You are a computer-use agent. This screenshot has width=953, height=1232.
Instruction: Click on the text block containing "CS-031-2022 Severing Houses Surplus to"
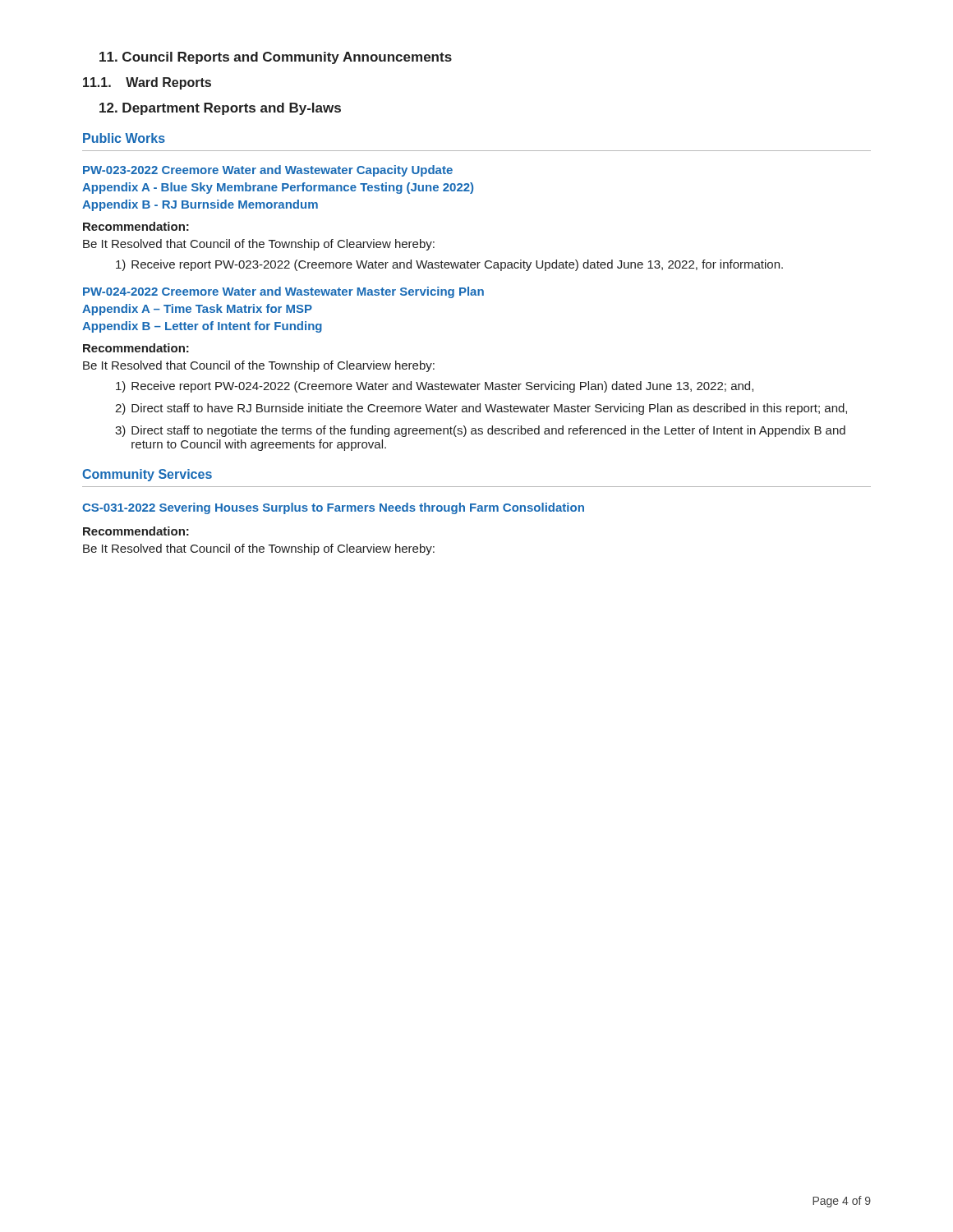pyautogui.click(x=333, y=507)
